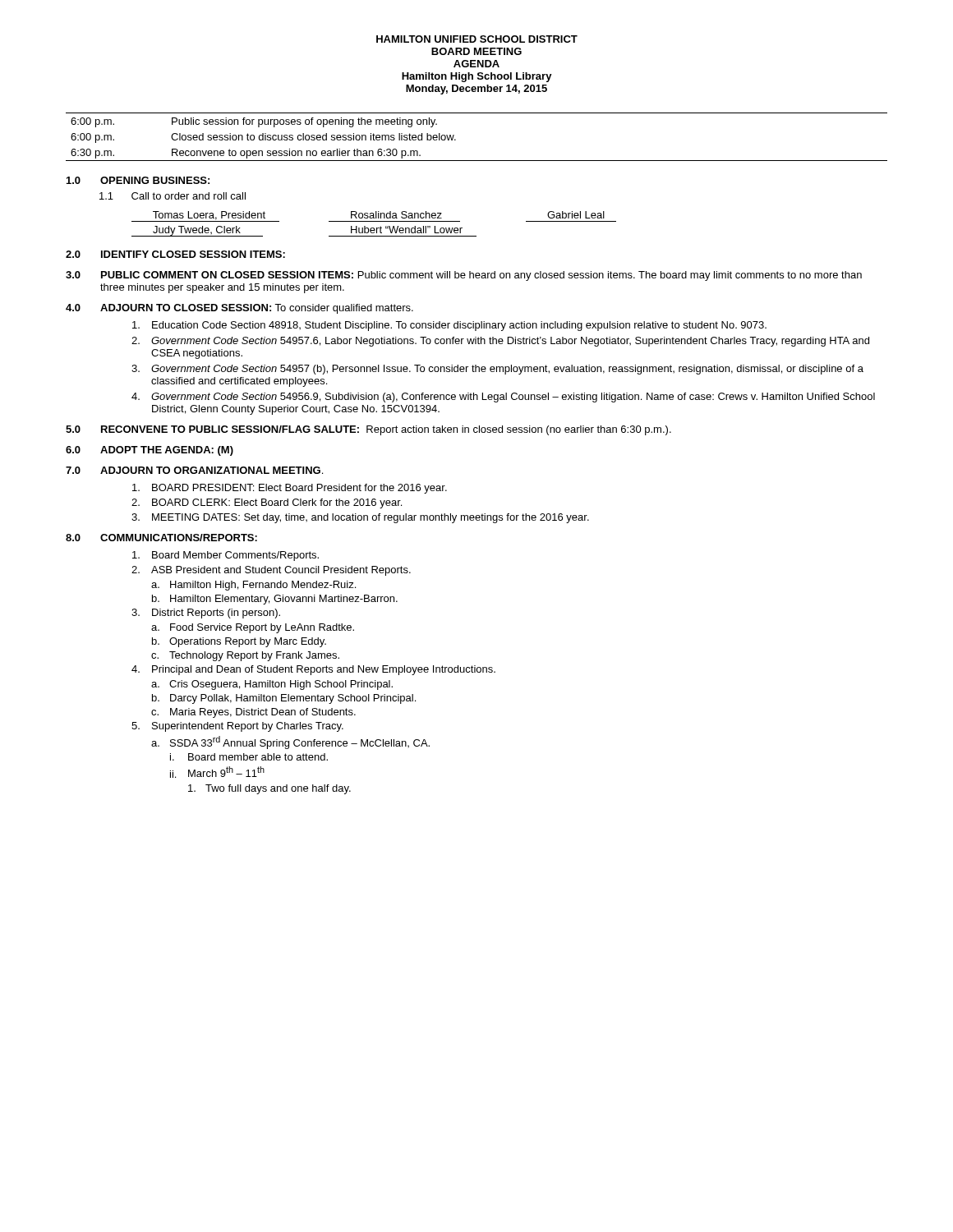Find the region starting "a. Cris Oseguera, Hamilton High School"
This screenshot has width=953, height=1232.
click(272, 684)
